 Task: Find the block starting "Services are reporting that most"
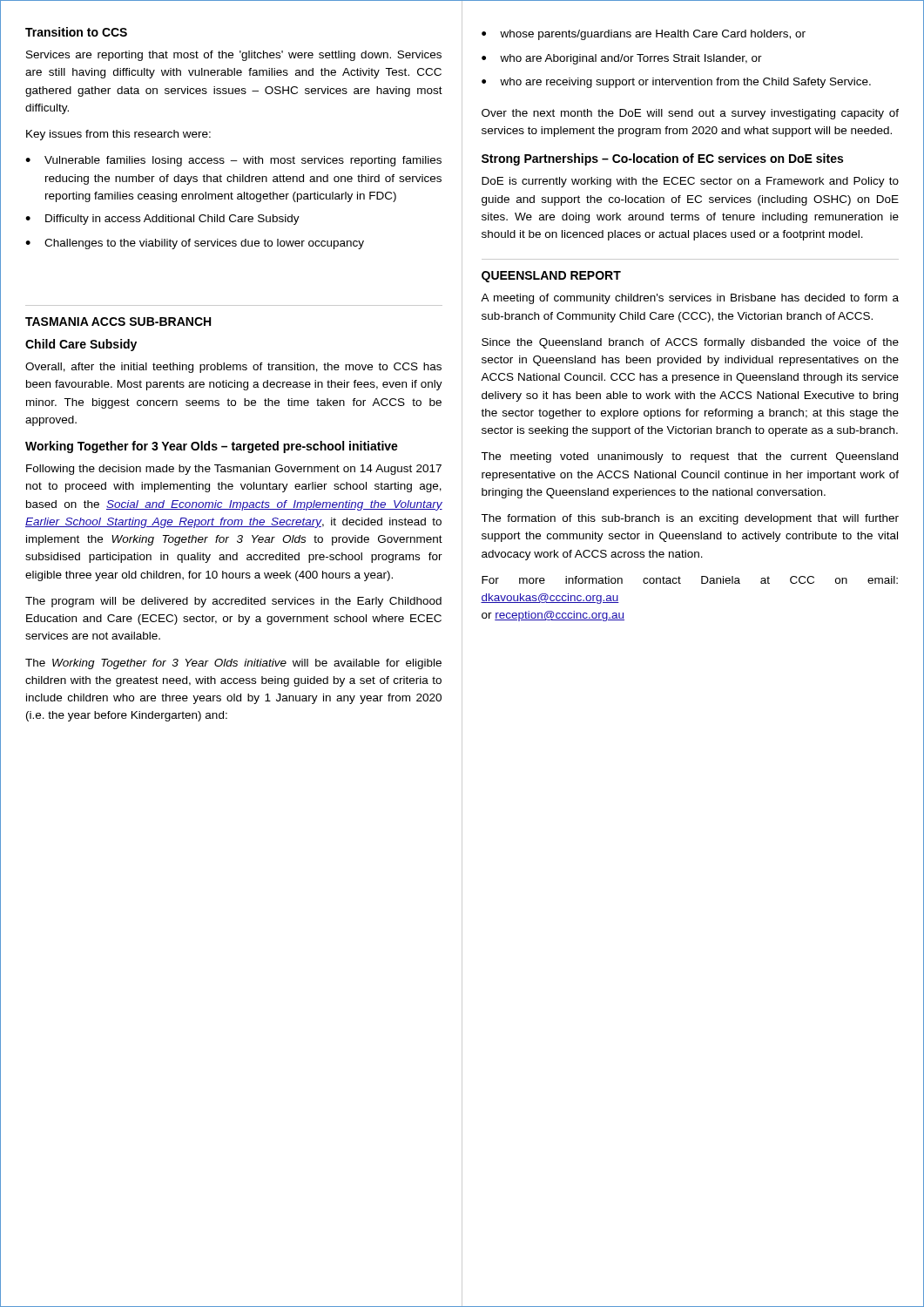pos(234,81)
